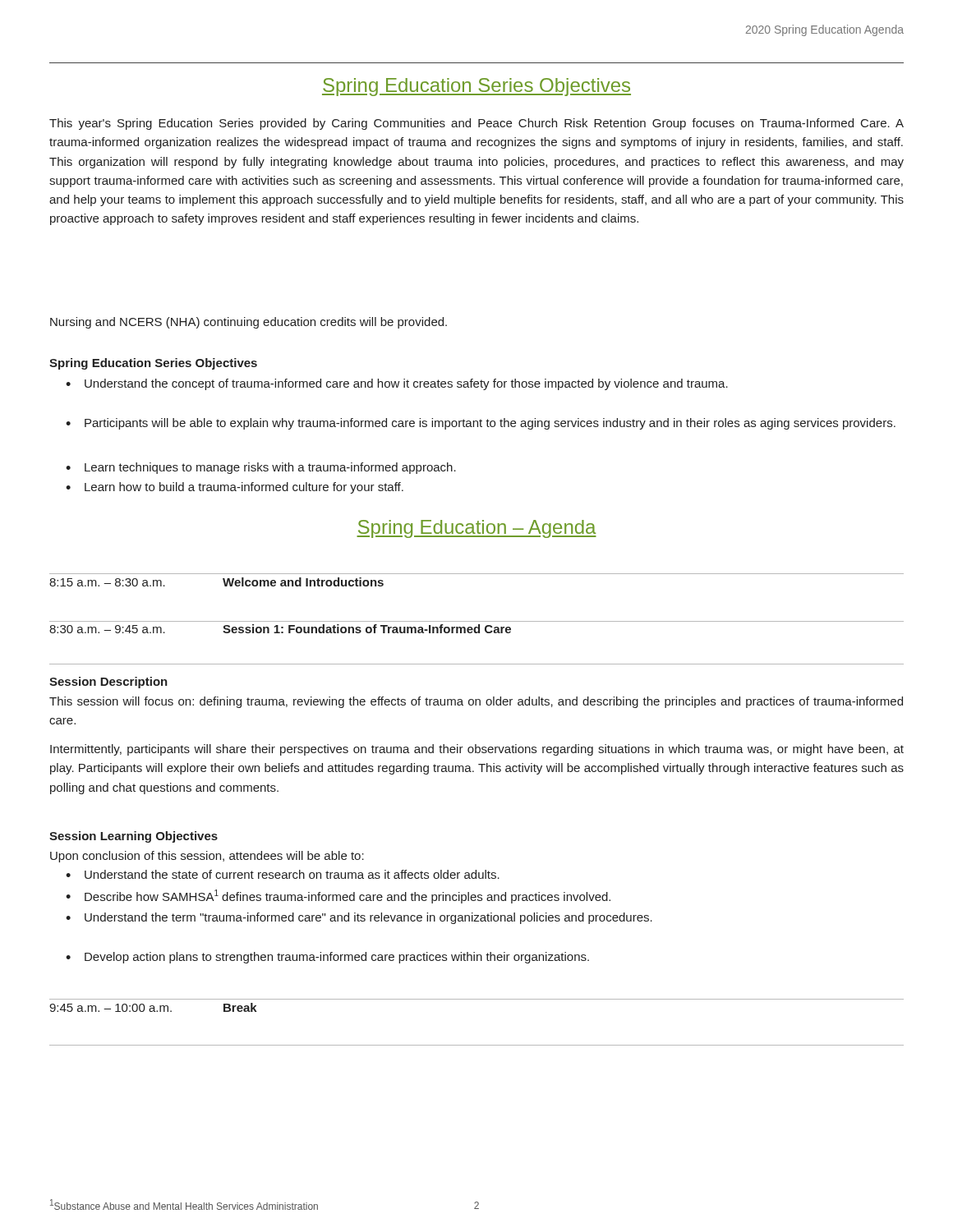Select the list item containing "• Understand the state of current"
This screenshot has width=953, height=1232.
point(485,876)
